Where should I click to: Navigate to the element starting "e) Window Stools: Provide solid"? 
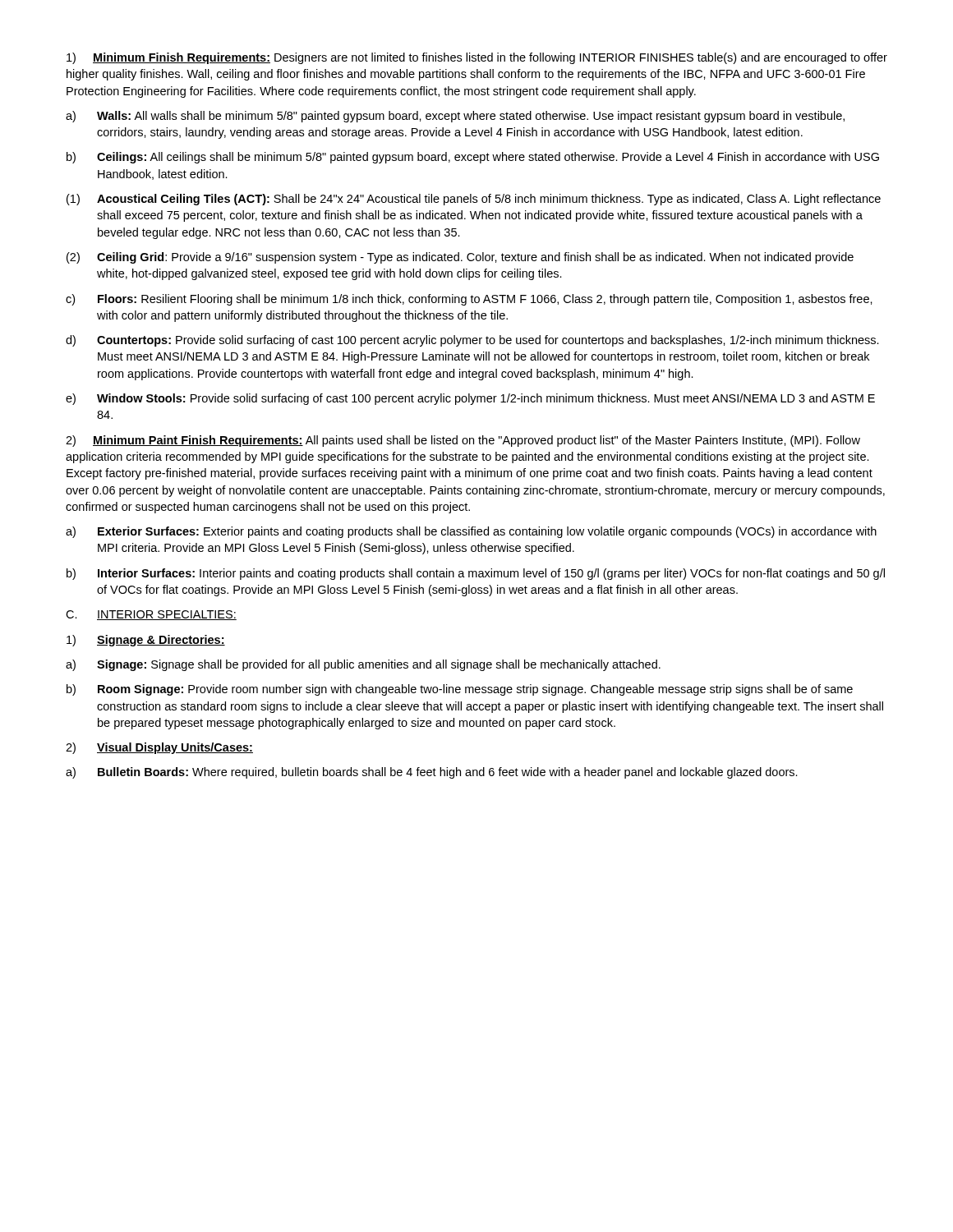(476, 407)
